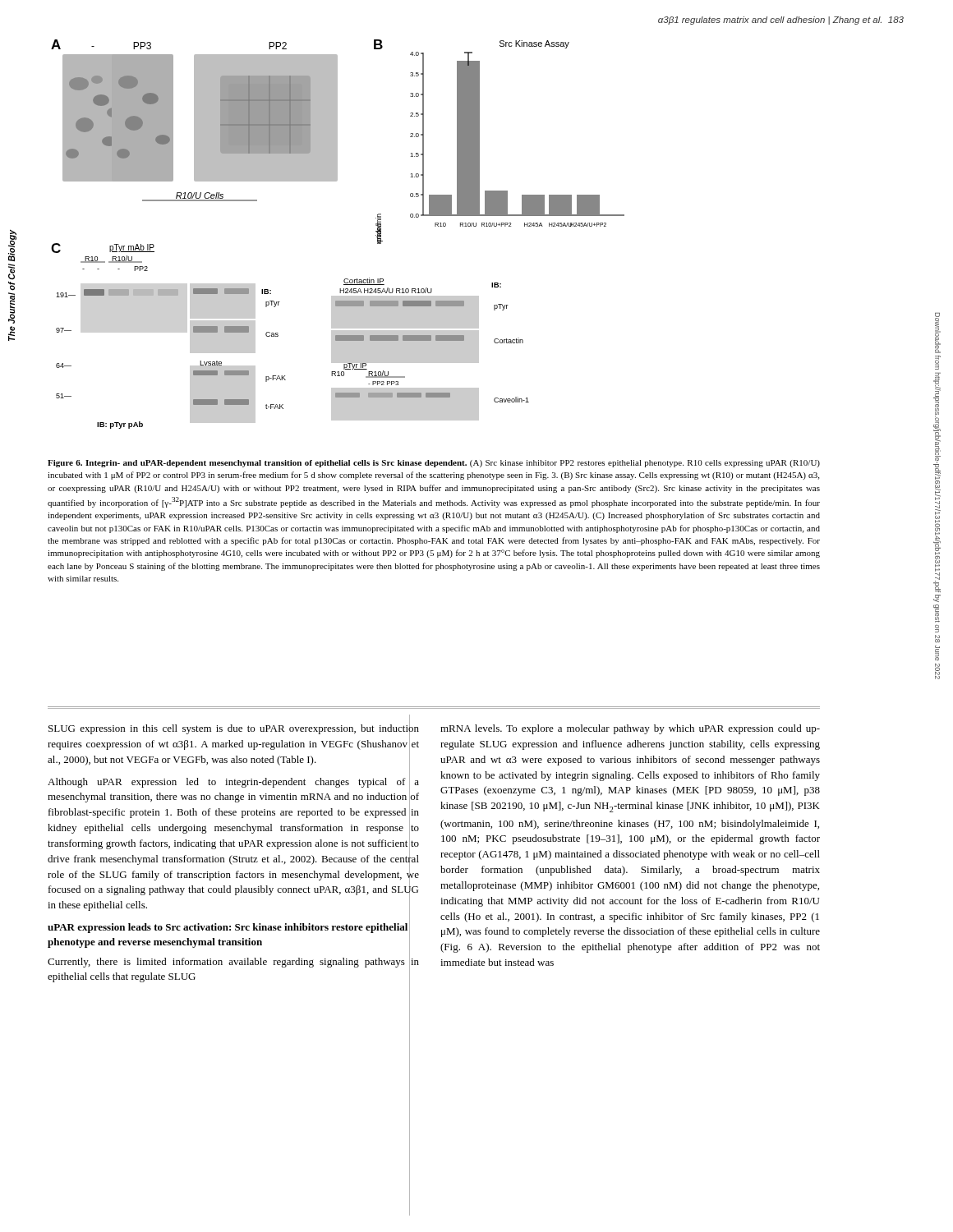
Task: Locate the block of text that opens with "Although uPAR expression"
Action: [x=233, y=844]
